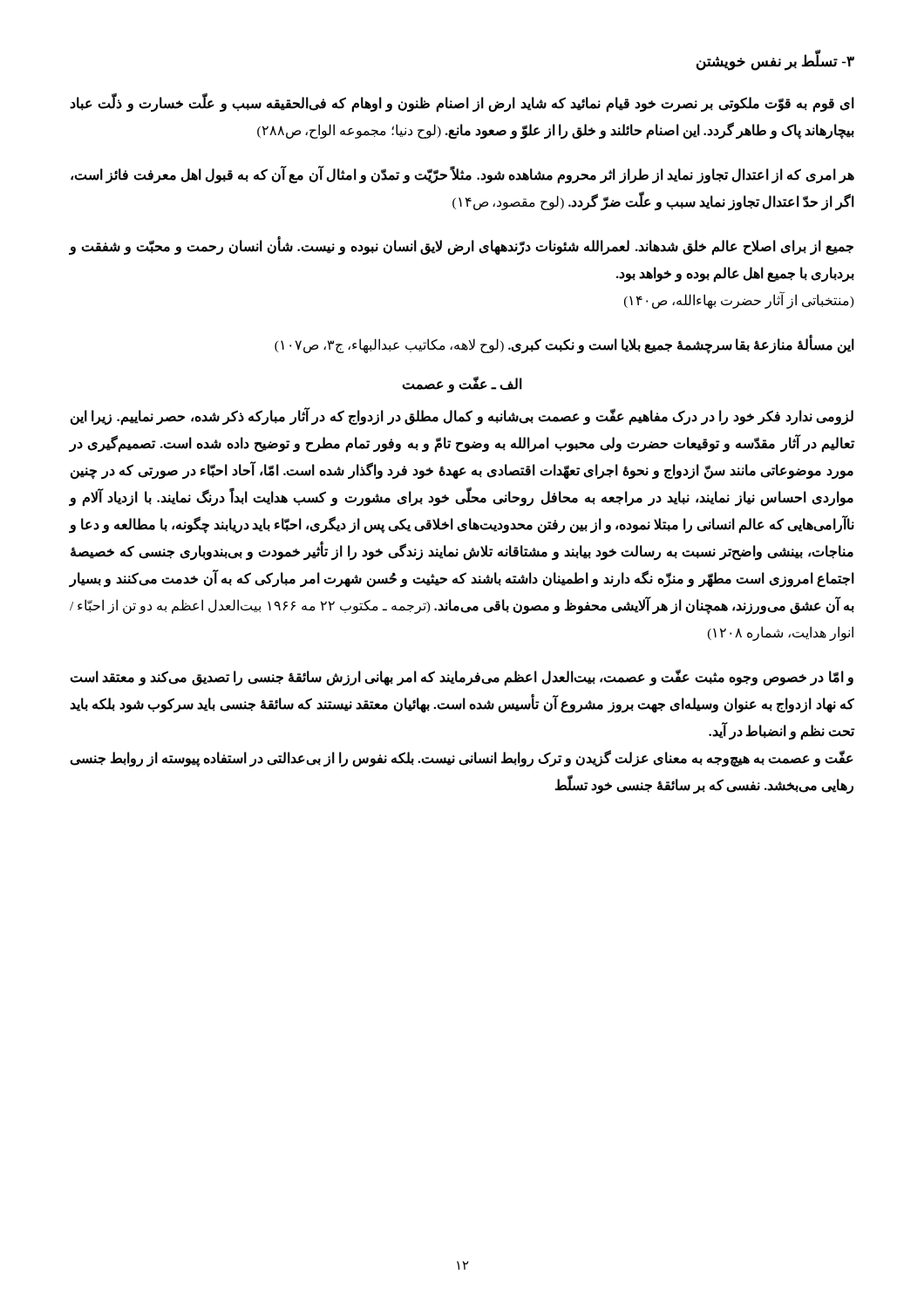924x1308 pixels.
Task: Click on the passage starting "لزومی ندارد فکر خود را"
Action: (x=462, y=525)
